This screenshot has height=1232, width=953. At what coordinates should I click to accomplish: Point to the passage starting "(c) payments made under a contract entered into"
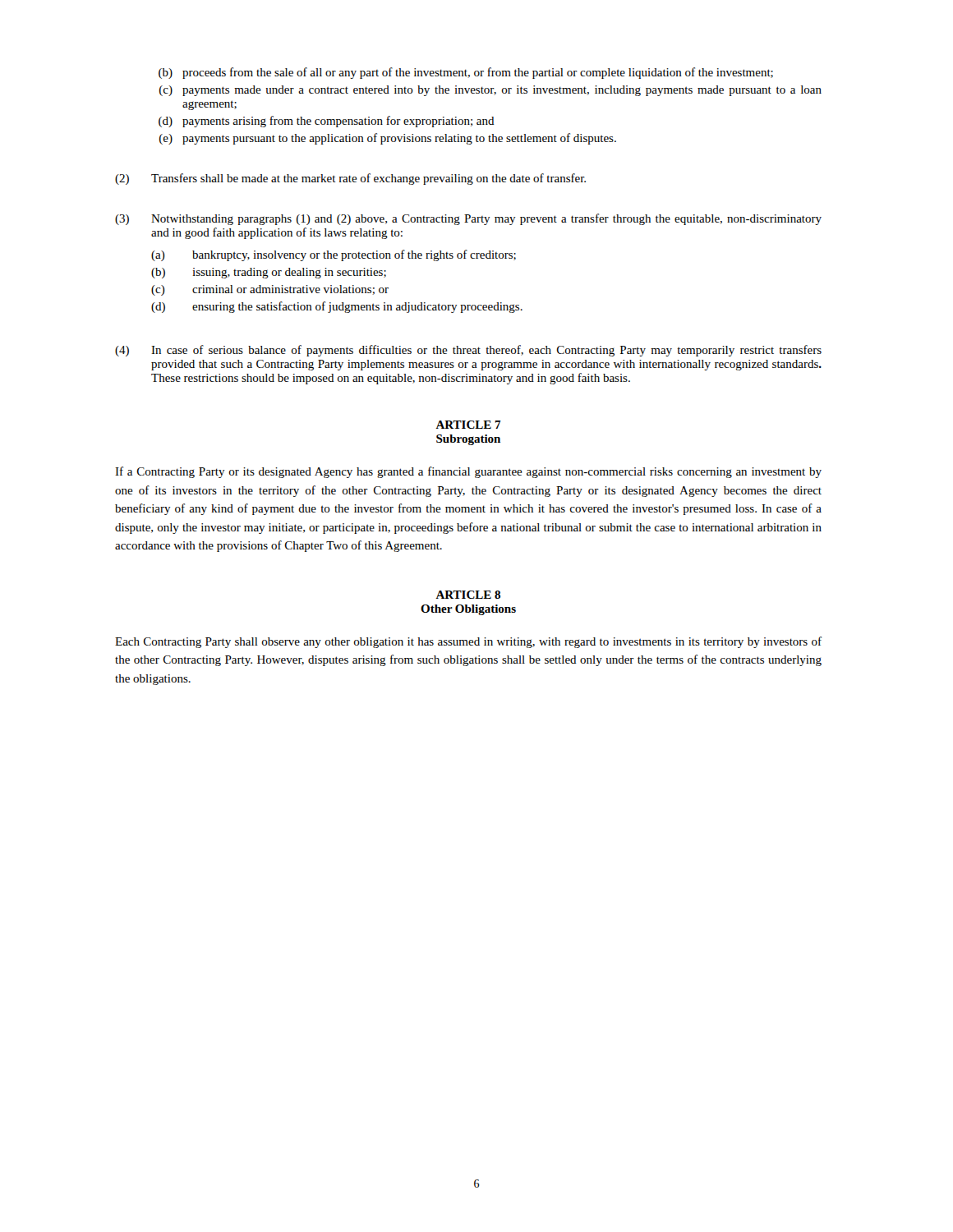click(x=468, y=97)
